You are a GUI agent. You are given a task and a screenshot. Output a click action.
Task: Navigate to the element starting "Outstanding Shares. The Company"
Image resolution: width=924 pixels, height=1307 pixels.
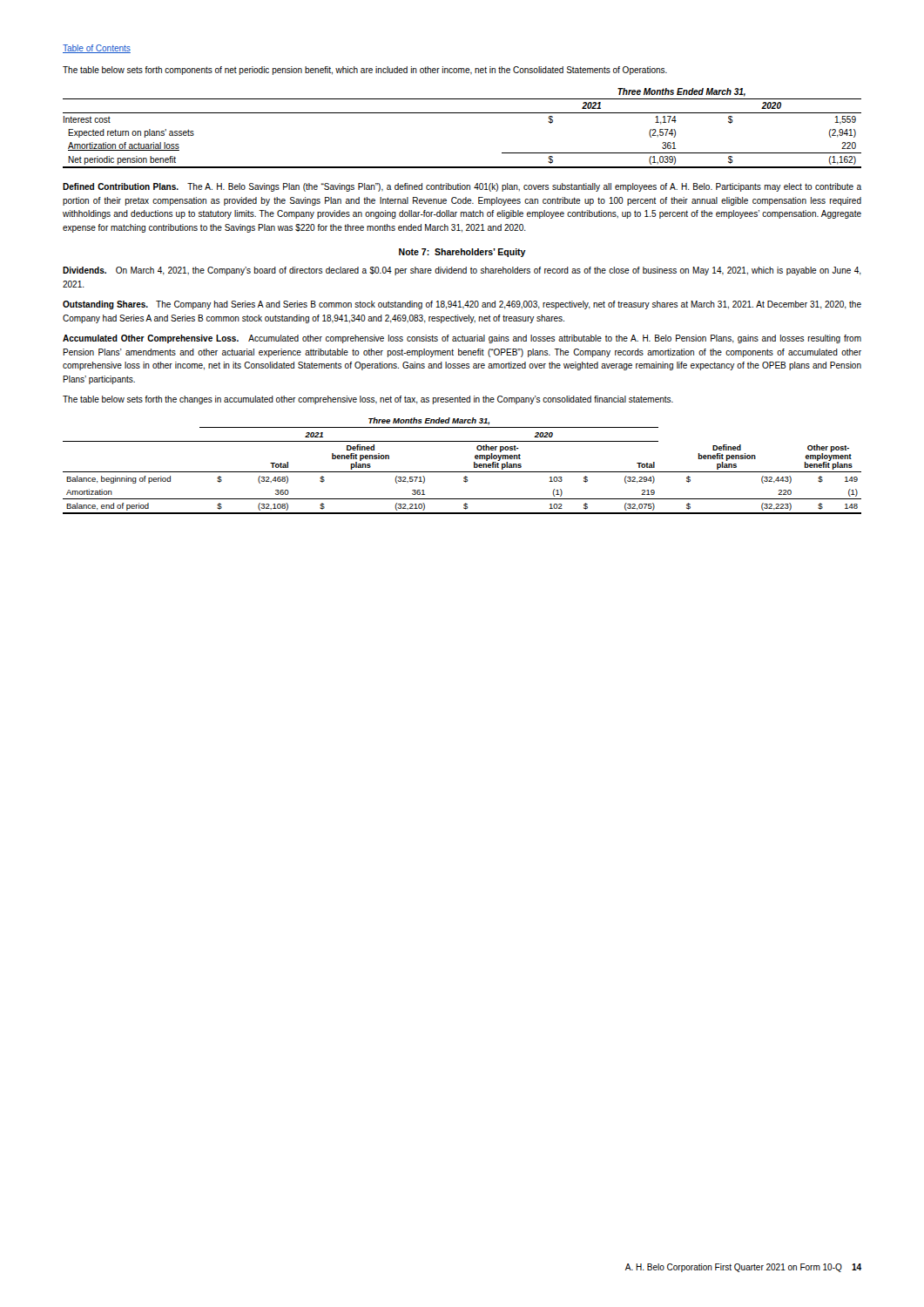pyautogui.click(x=462, y=311)
